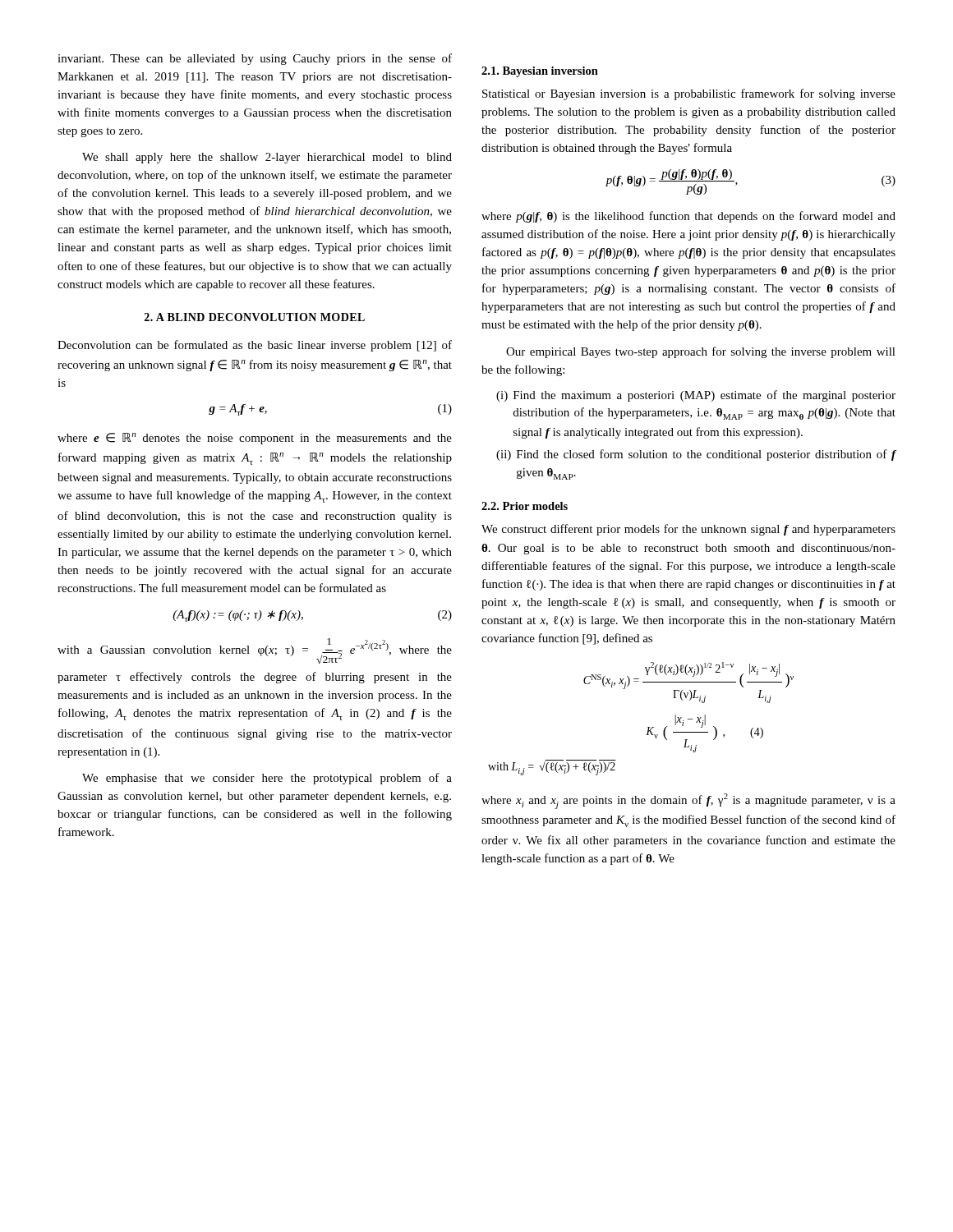Where is the passage that starts "(ii) Find the closed"?
The image size is (953, 1232).
696,465
